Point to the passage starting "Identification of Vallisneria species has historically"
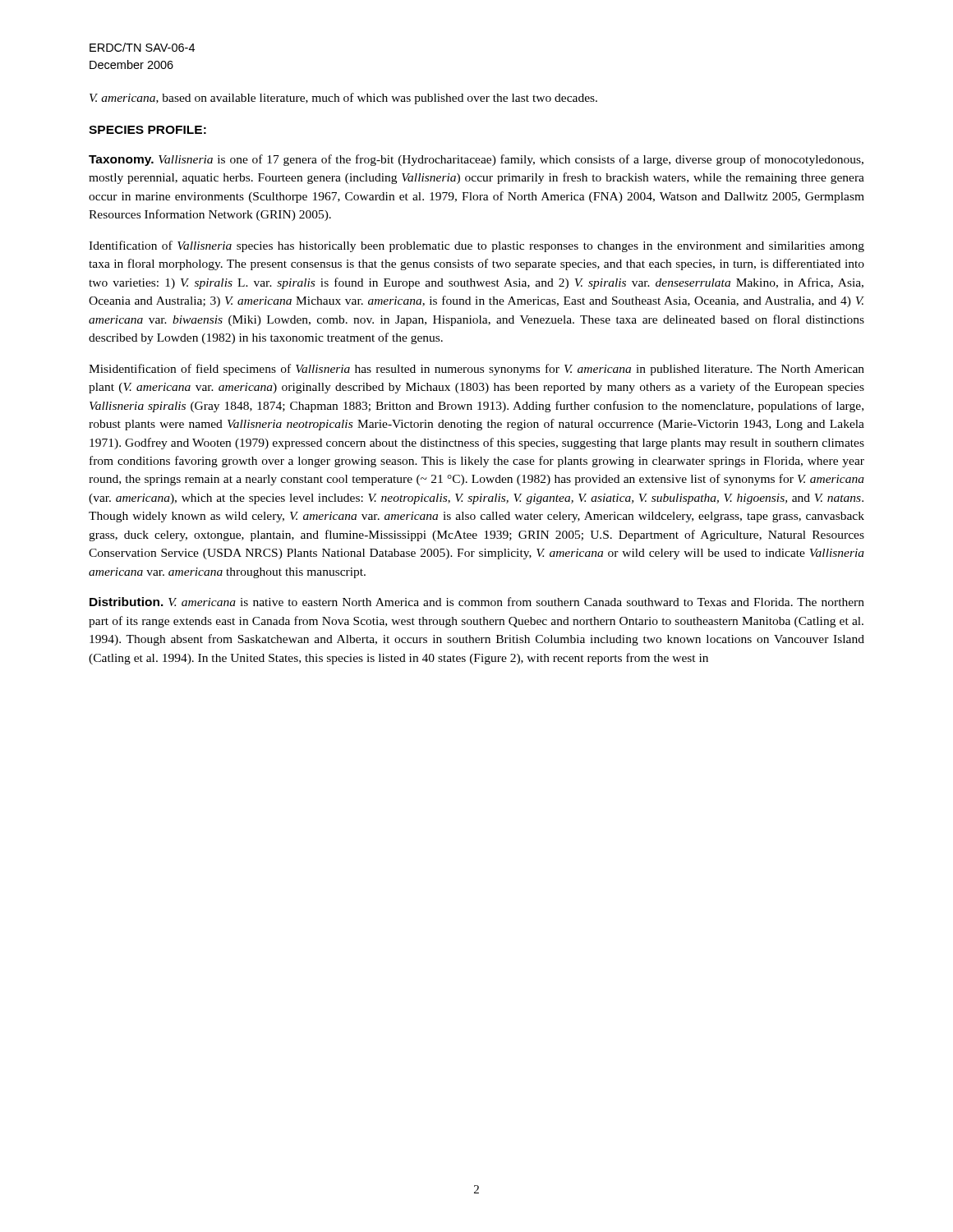The height and width of the screenshot is (1232, 953). [x=476, y=291]
